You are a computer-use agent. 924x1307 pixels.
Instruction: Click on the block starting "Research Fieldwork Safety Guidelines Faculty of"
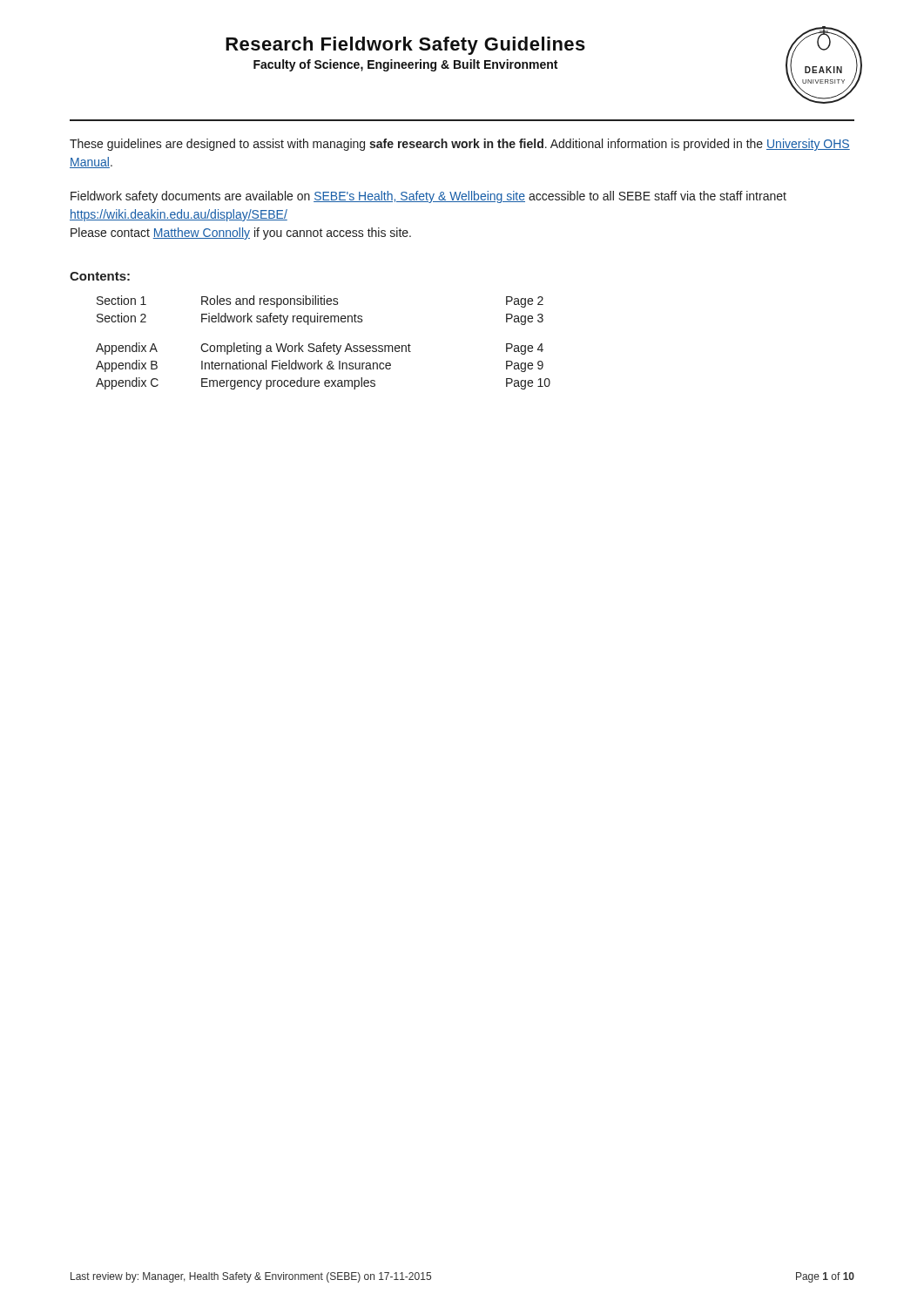(x=405, y=52)
